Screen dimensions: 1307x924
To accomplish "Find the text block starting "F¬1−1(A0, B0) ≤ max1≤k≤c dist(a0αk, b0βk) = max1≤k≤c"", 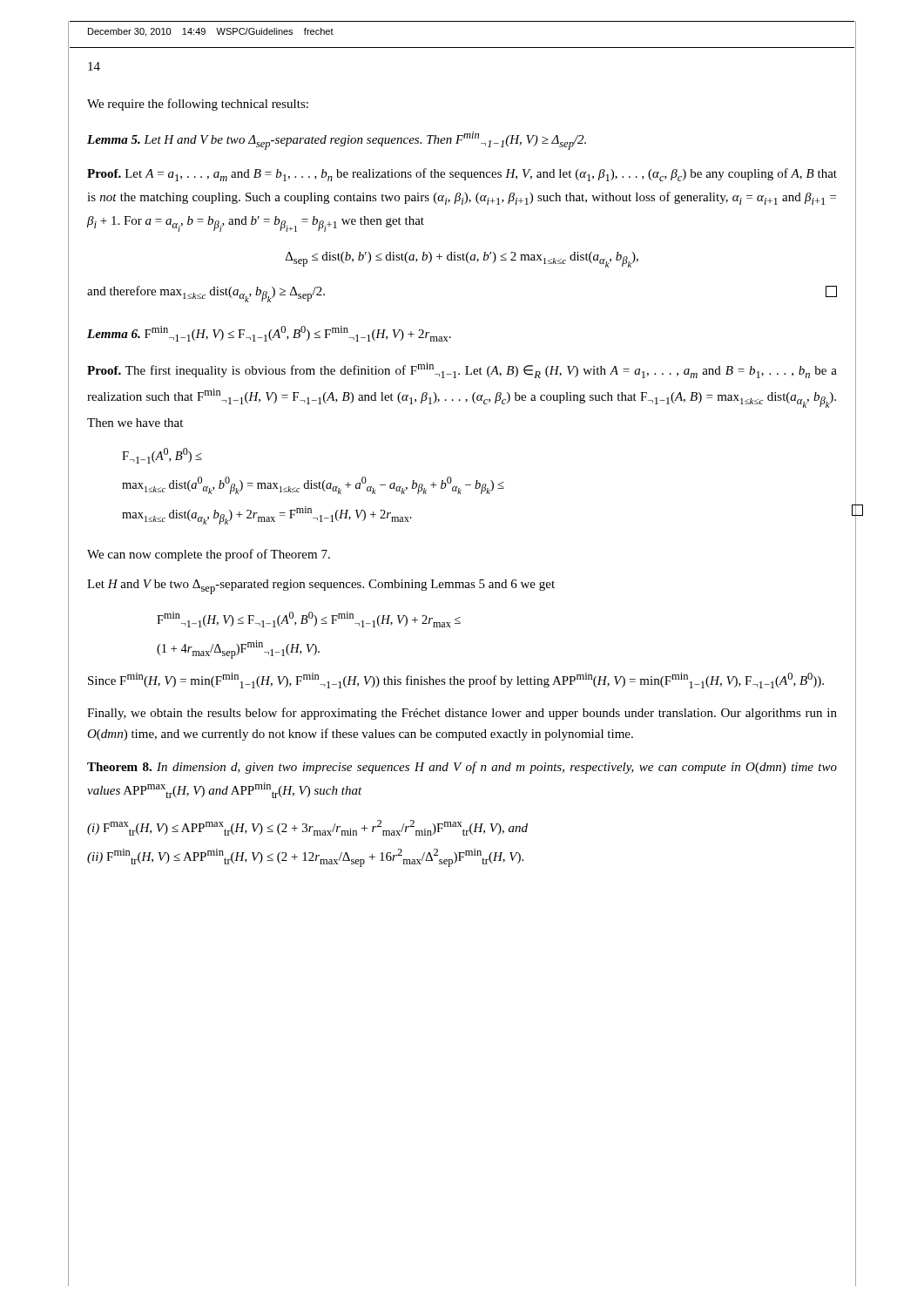I will [479, 486].
